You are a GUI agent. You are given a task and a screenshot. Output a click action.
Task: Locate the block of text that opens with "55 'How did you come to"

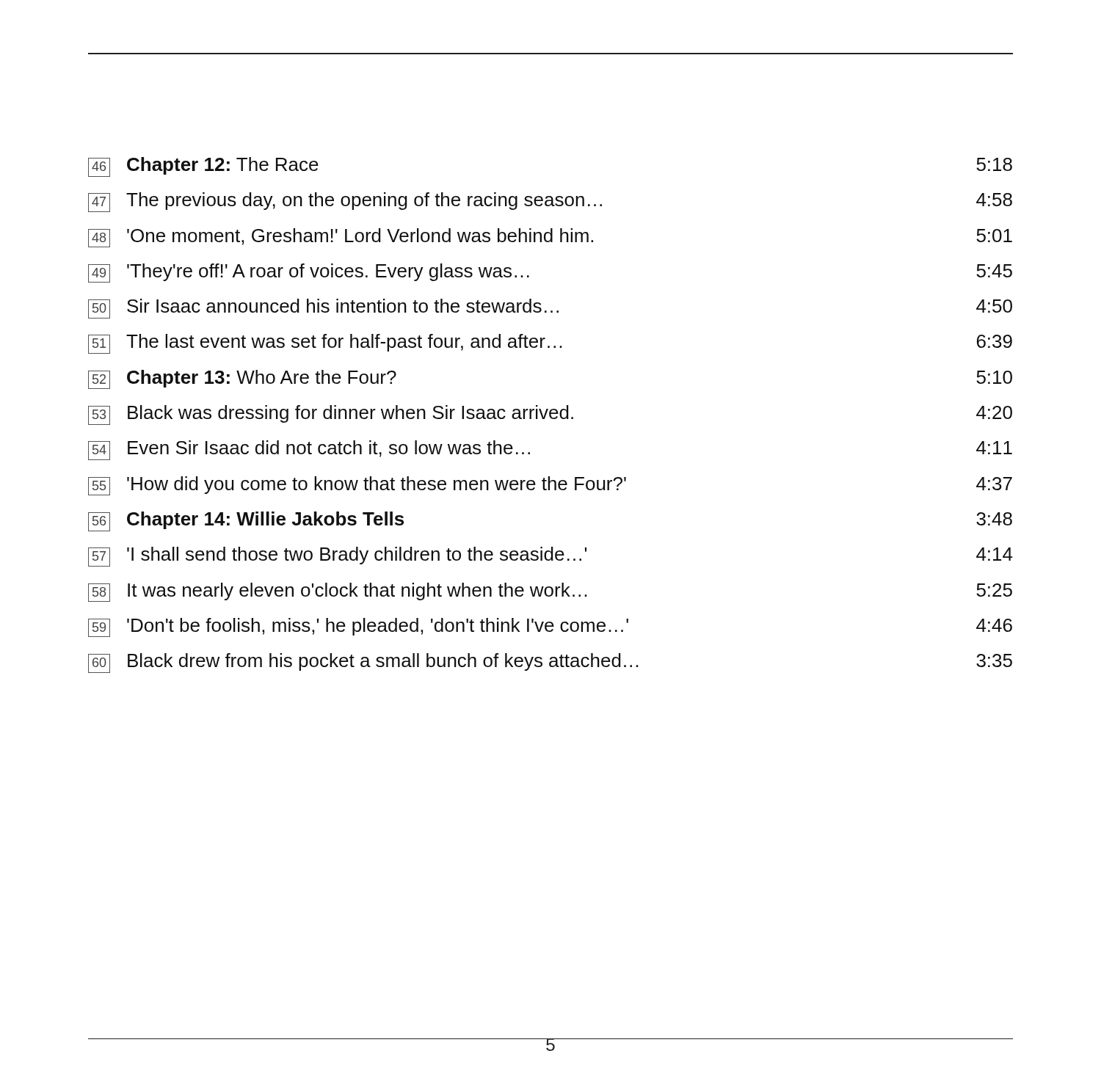click(x=550, y=483)
